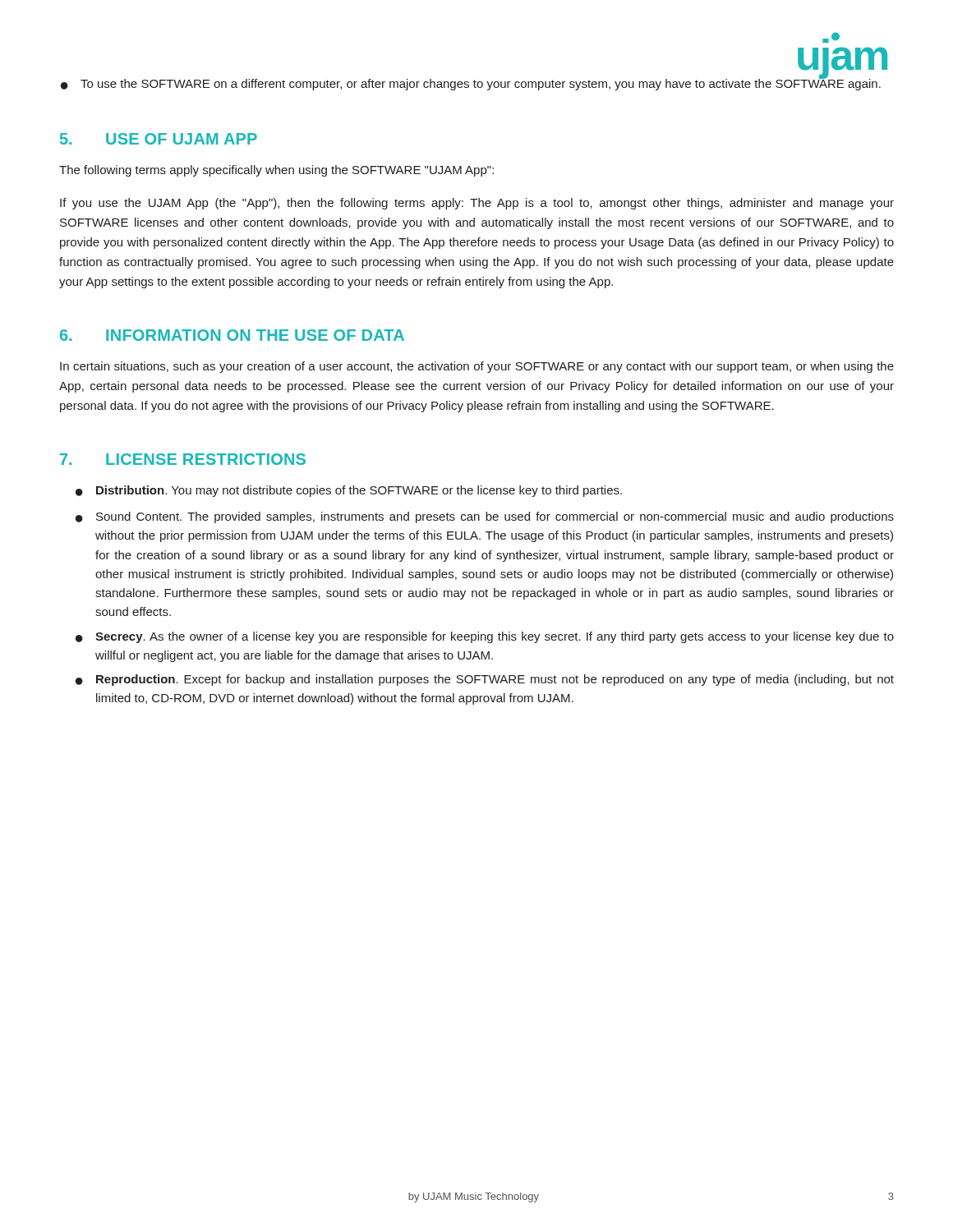The width and height of the screenshot is (953, 1232).
Task: Locate the block of text that opens with "● Distribution. You may not distribute copies of"
Action: [348, 491]
